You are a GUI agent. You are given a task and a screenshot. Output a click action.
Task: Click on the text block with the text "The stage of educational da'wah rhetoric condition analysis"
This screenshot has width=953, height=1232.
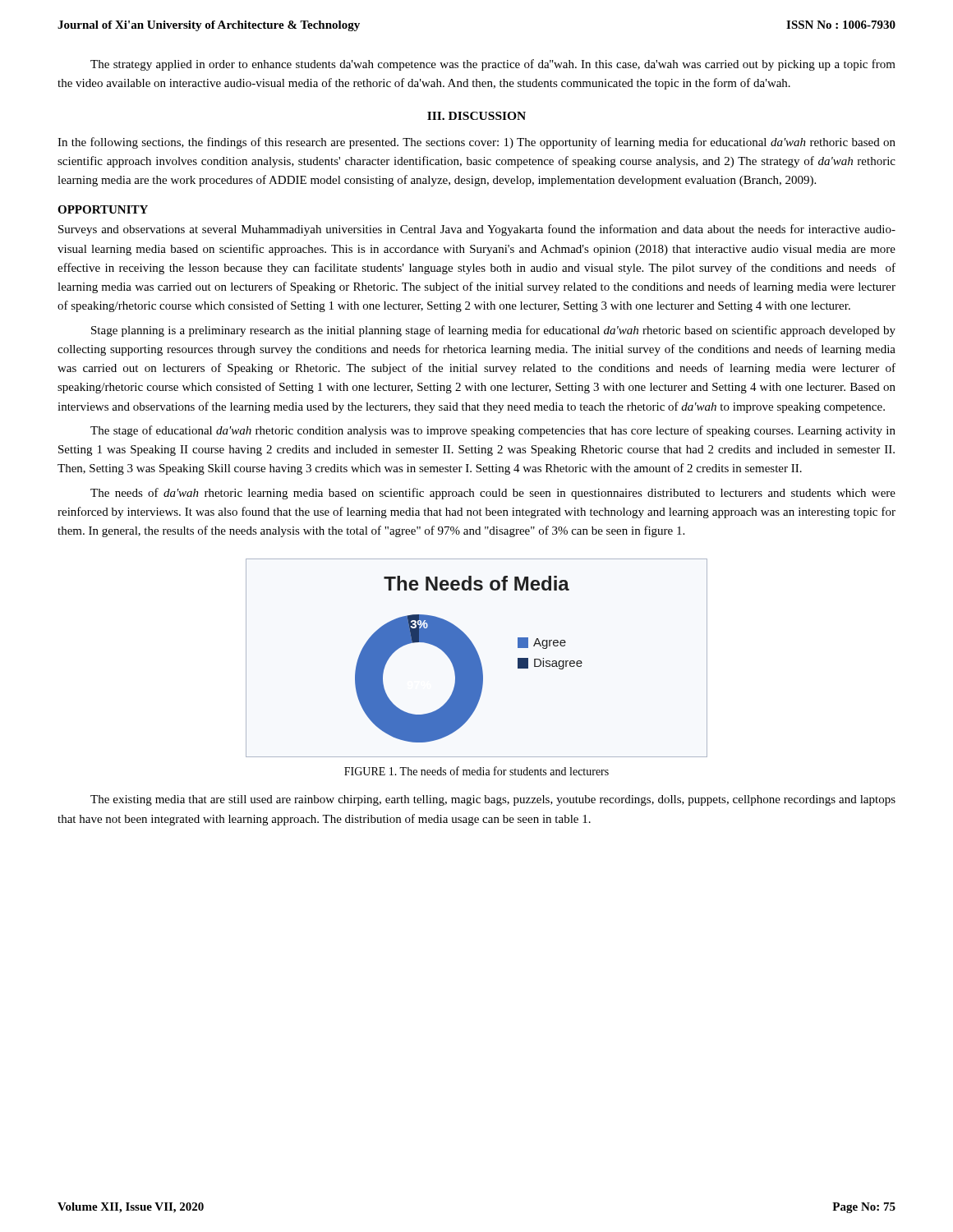point(476,450)
